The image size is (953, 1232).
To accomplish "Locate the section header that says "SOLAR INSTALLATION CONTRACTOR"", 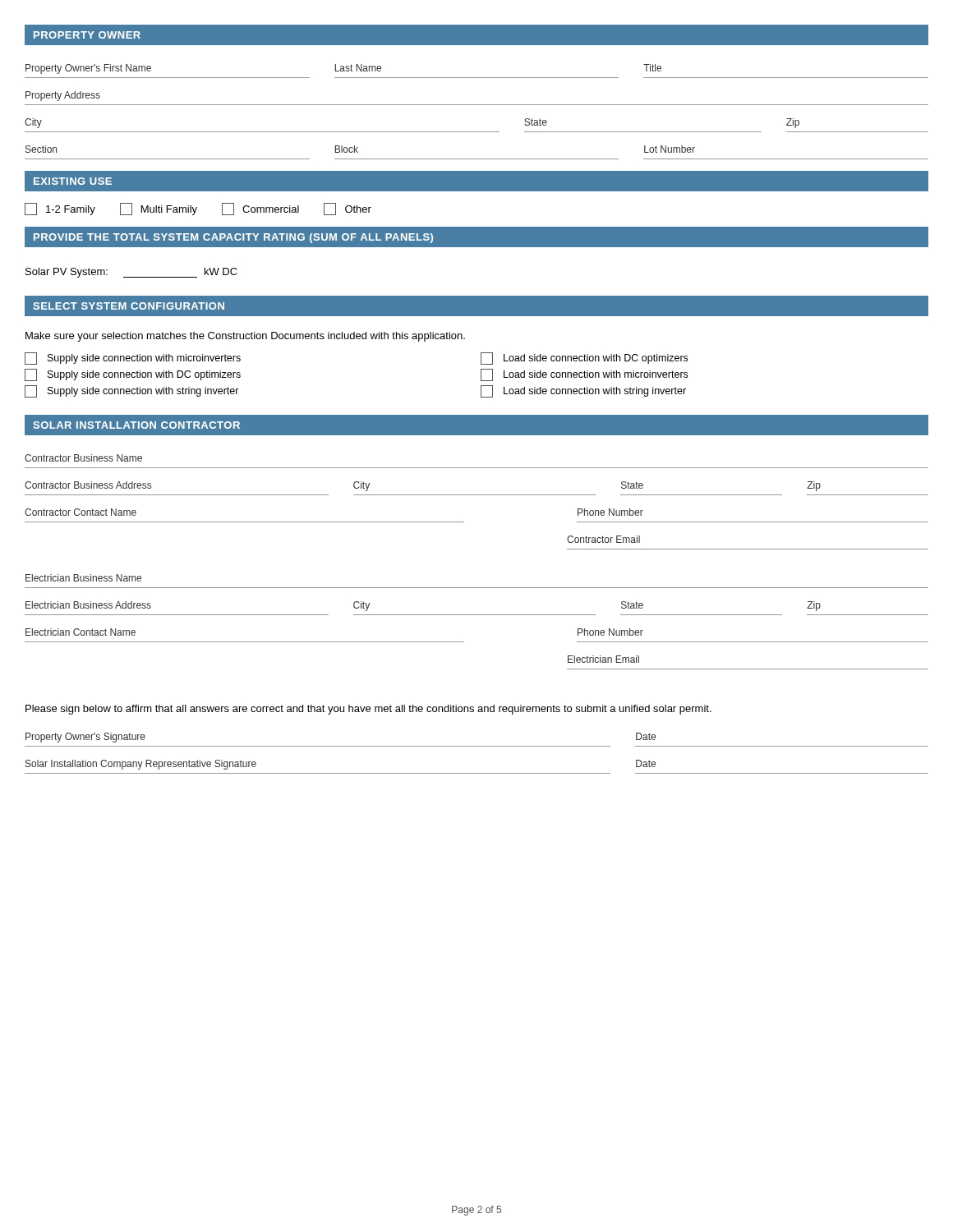I will 137,425.
